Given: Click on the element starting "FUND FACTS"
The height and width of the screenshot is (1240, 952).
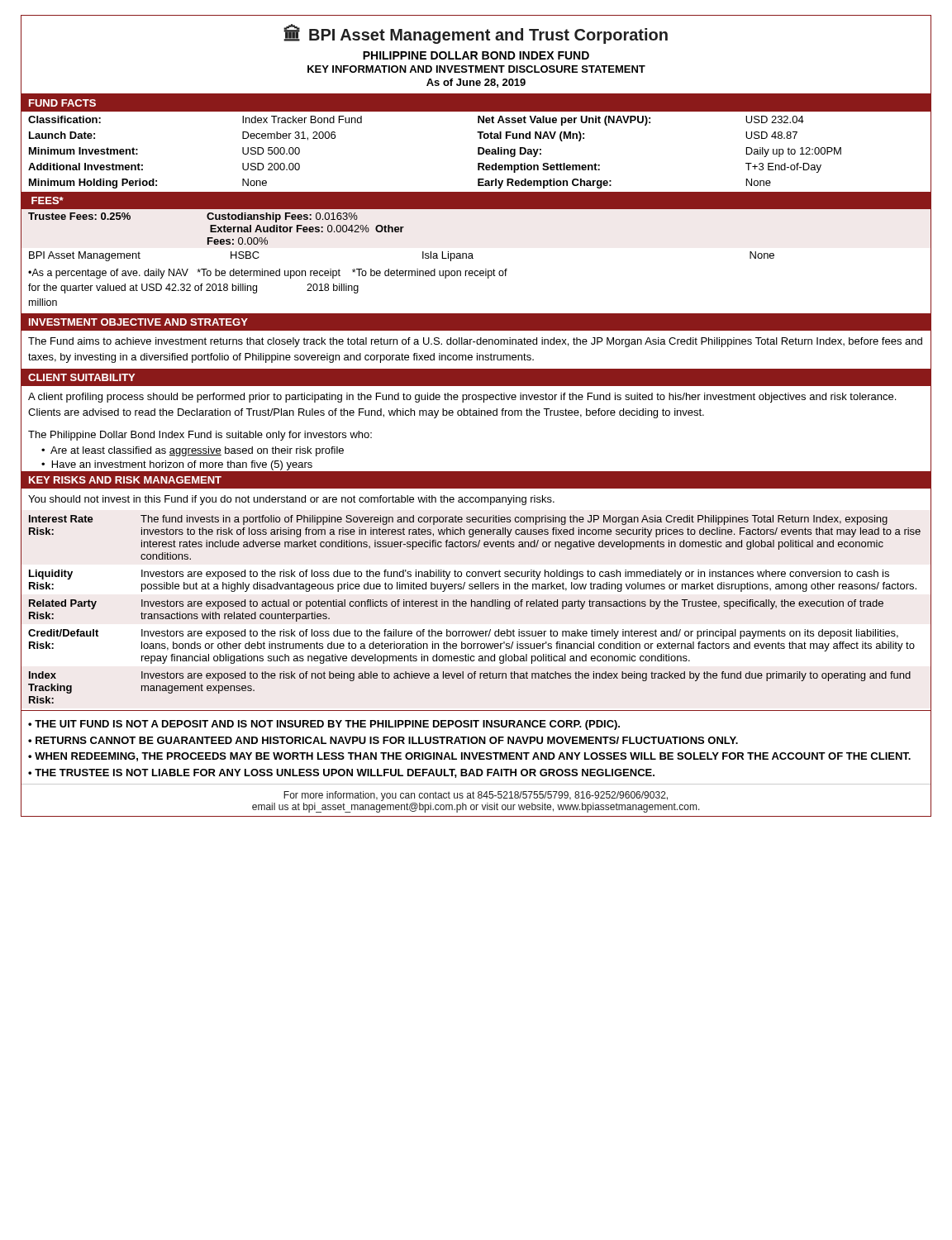Looking at the screenshot, I should pyautogui.click(x=62, y=103).
